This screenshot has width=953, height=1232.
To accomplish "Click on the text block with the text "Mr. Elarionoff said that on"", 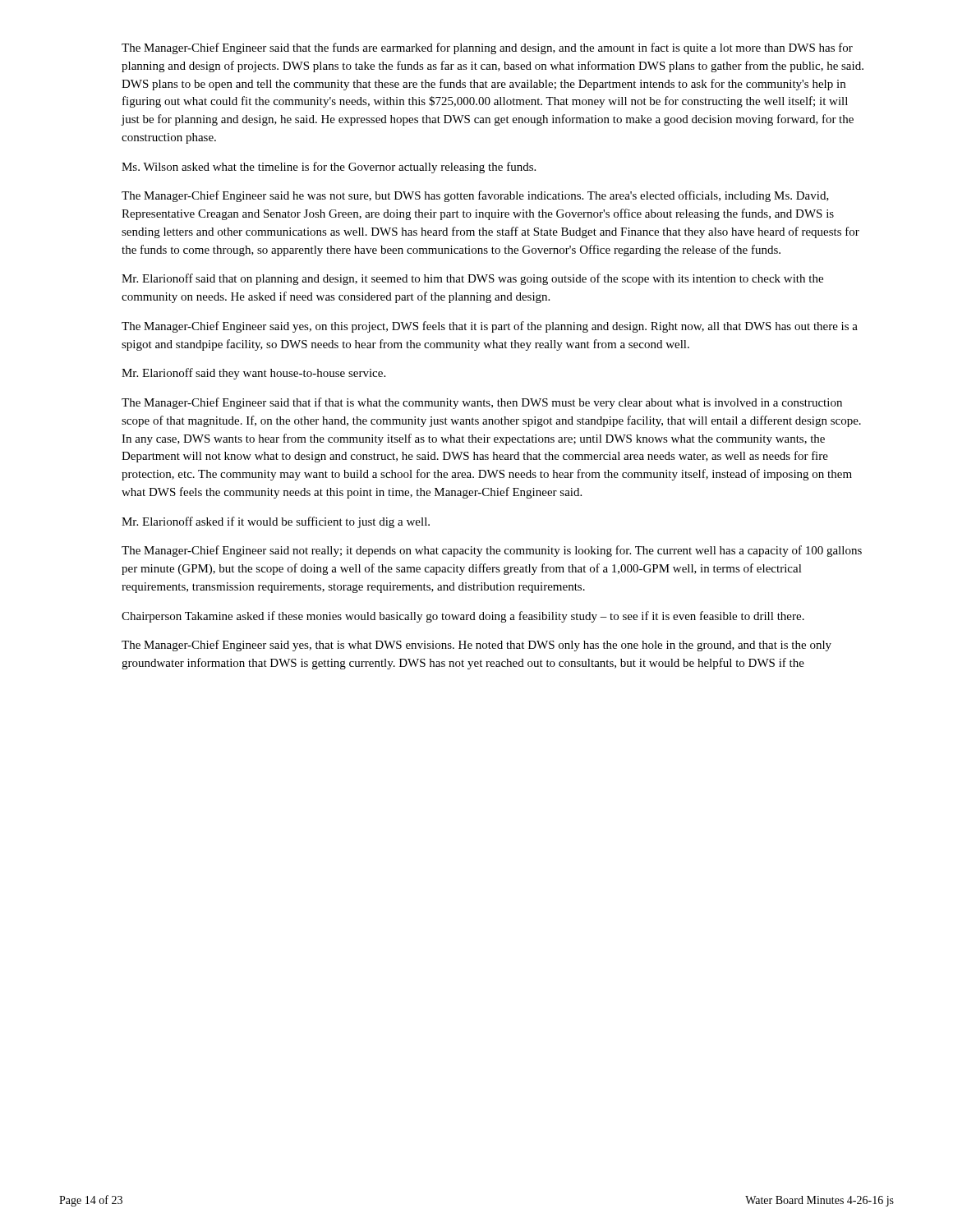I will pos(473,288).
